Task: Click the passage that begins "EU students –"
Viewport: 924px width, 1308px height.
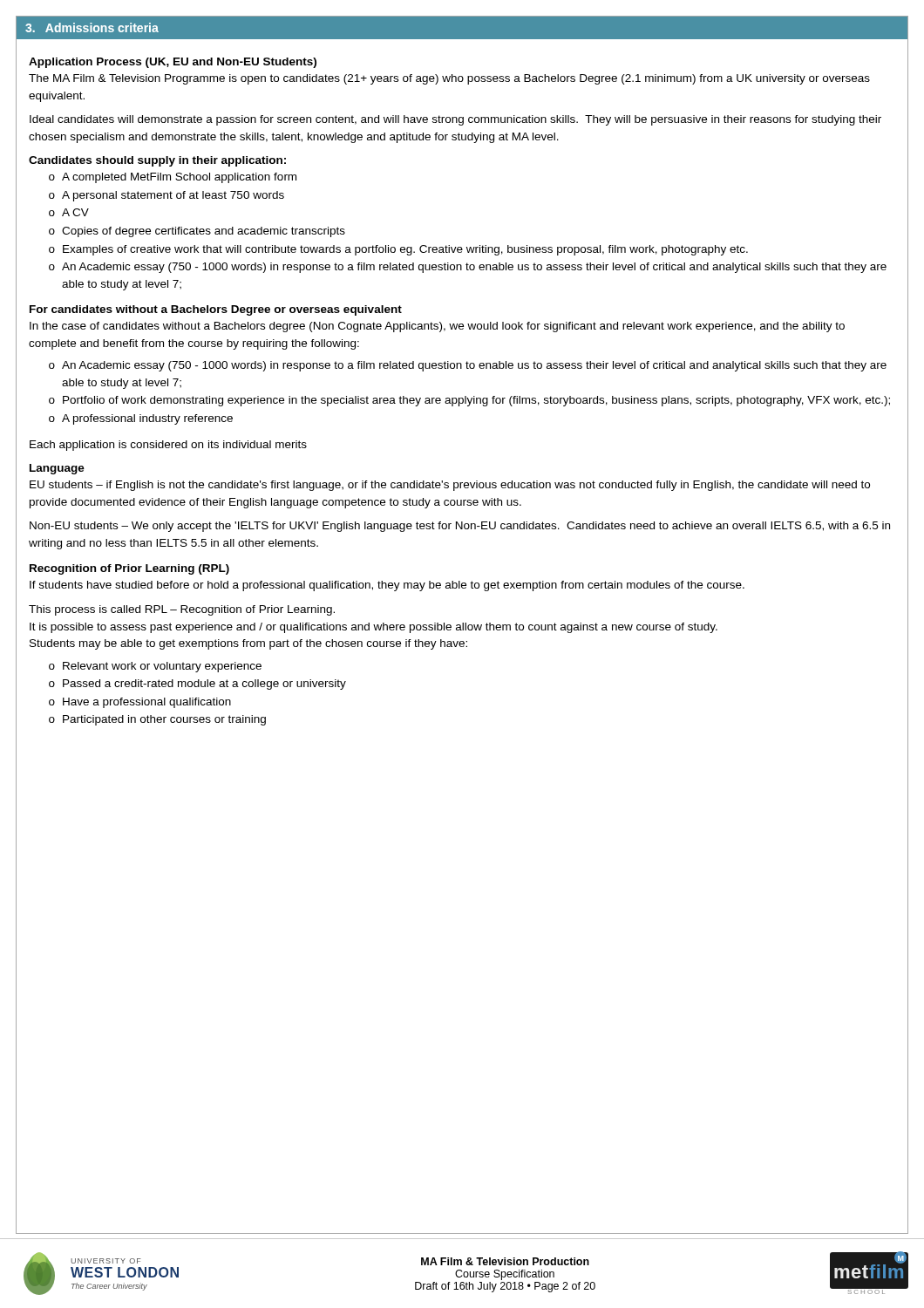Action: click(450, 493)
